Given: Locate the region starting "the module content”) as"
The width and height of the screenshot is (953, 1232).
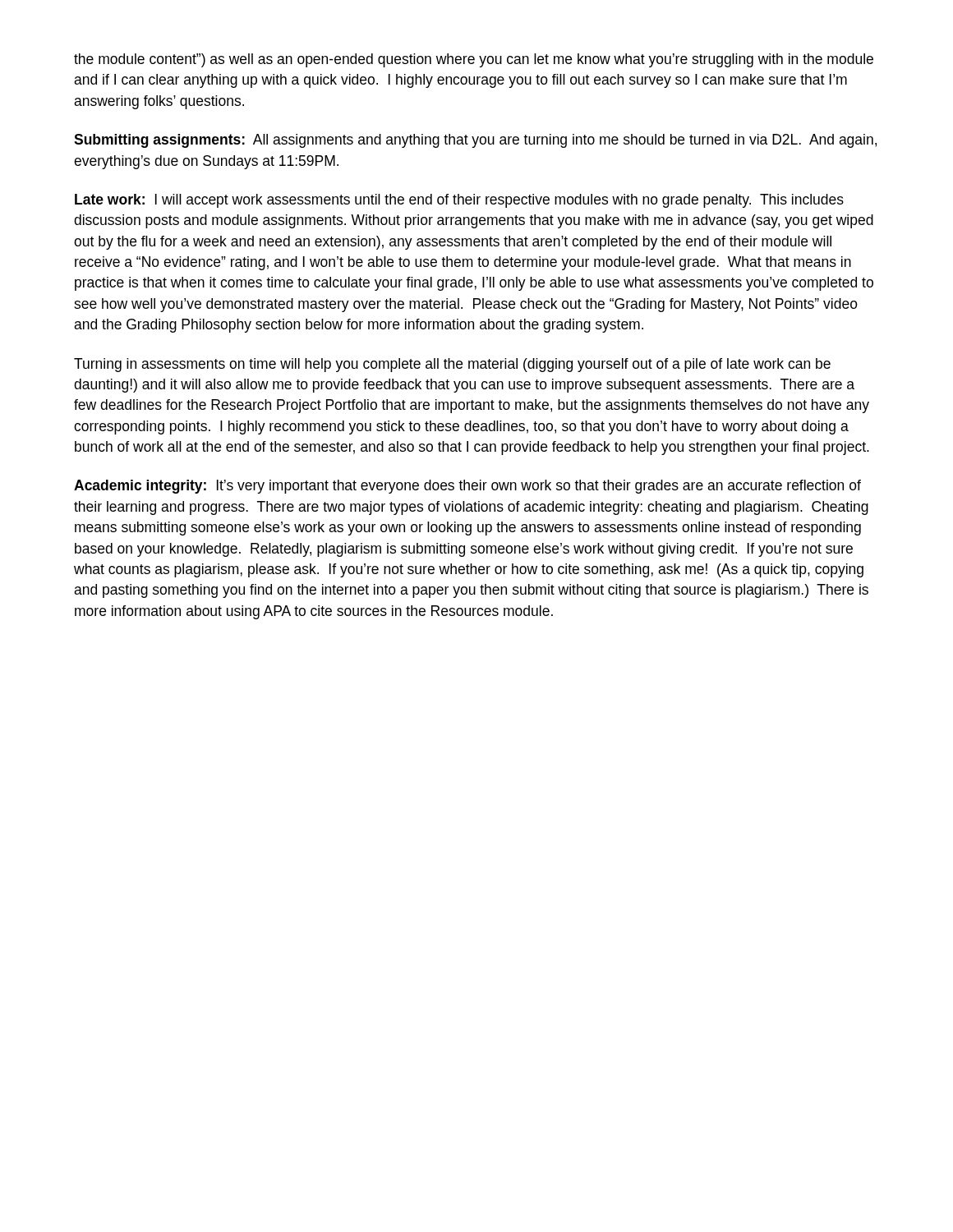Looking at the screenshot, I should pyautogui.click(x=474, y=80).
